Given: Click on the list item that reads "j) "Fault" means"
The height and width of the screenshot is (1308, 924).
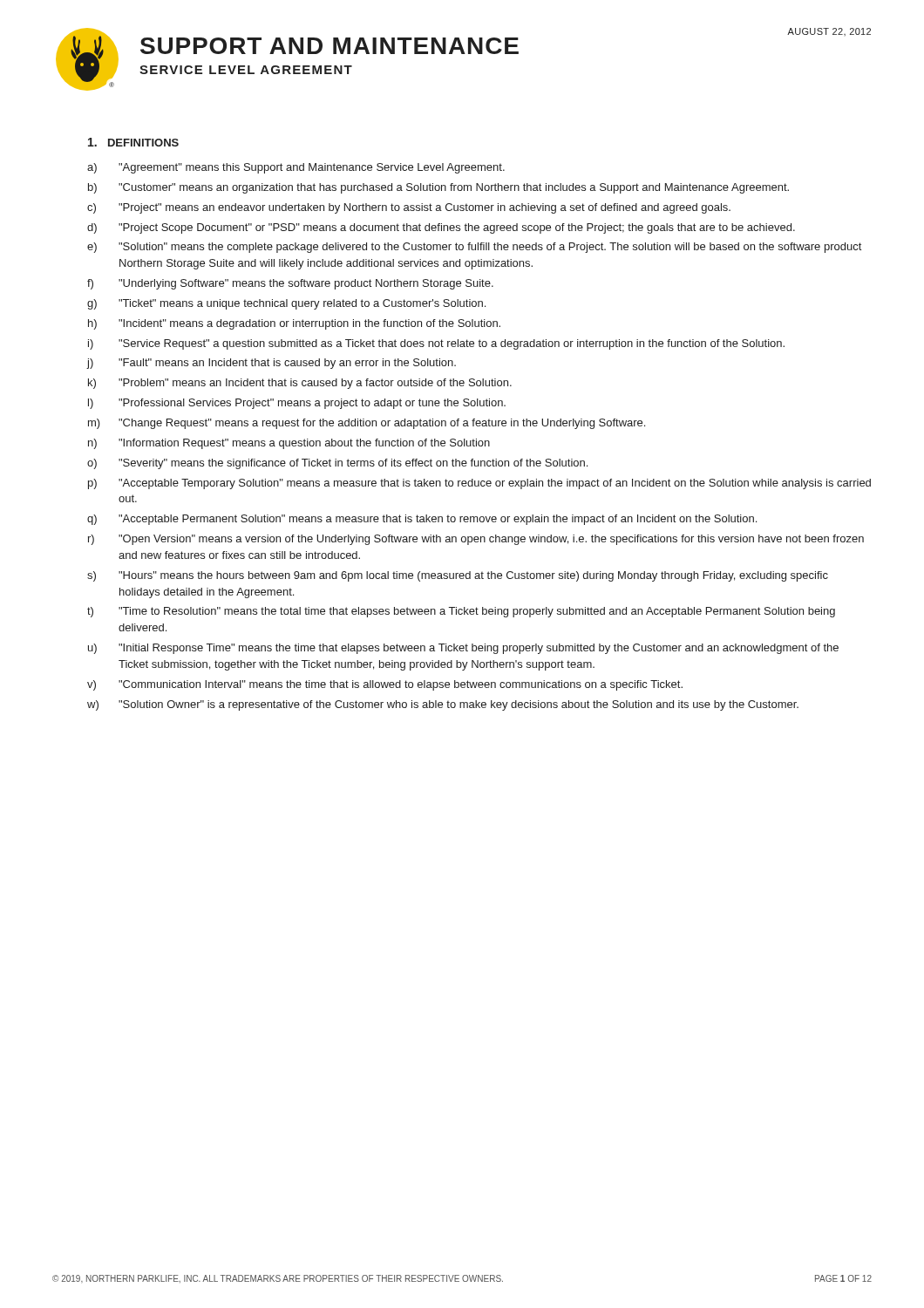Looking at the screenshot, I should pyautogui.click(x=271, y=364).
